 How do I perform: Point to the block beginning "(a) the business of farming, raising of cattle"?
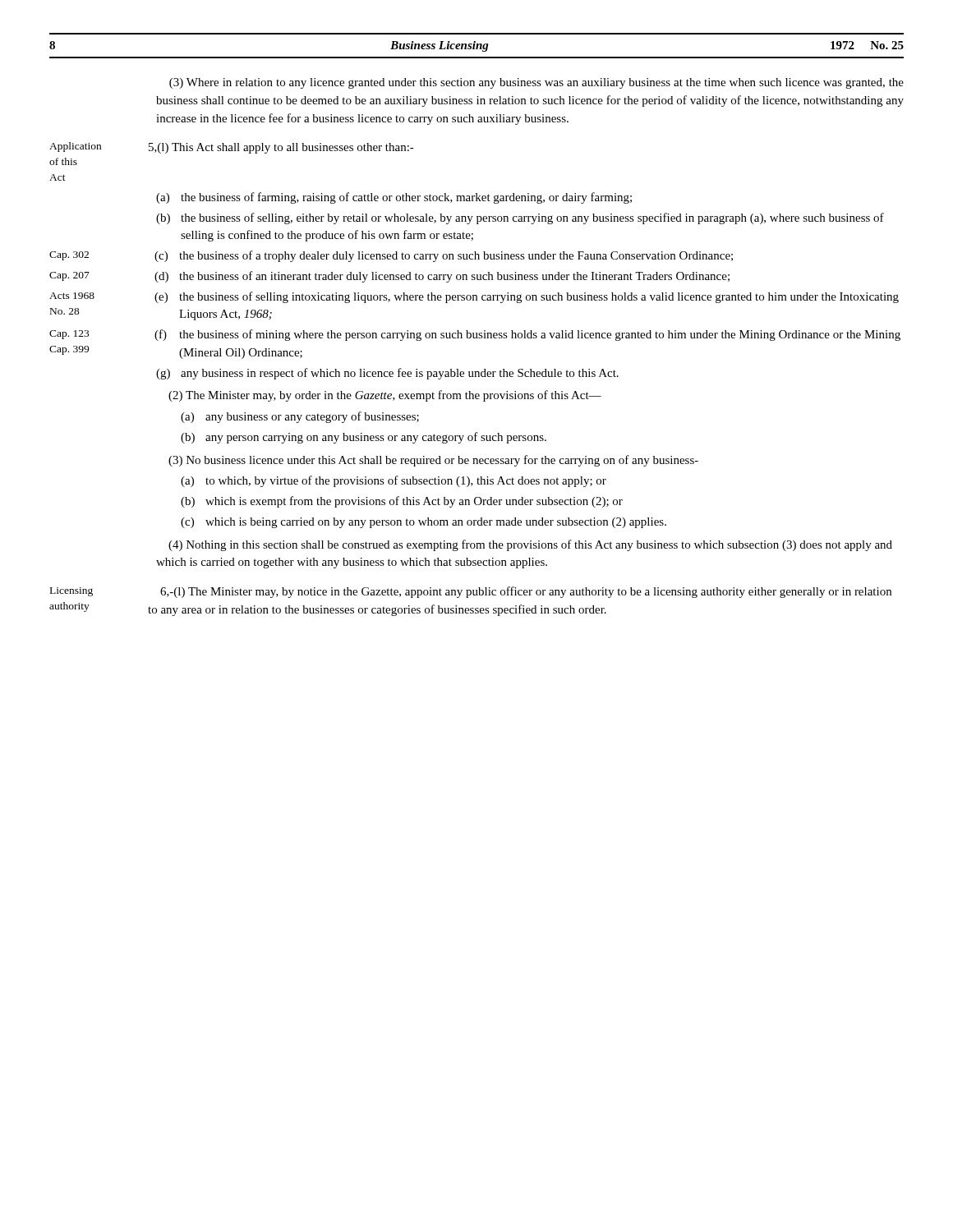(394, 198)
